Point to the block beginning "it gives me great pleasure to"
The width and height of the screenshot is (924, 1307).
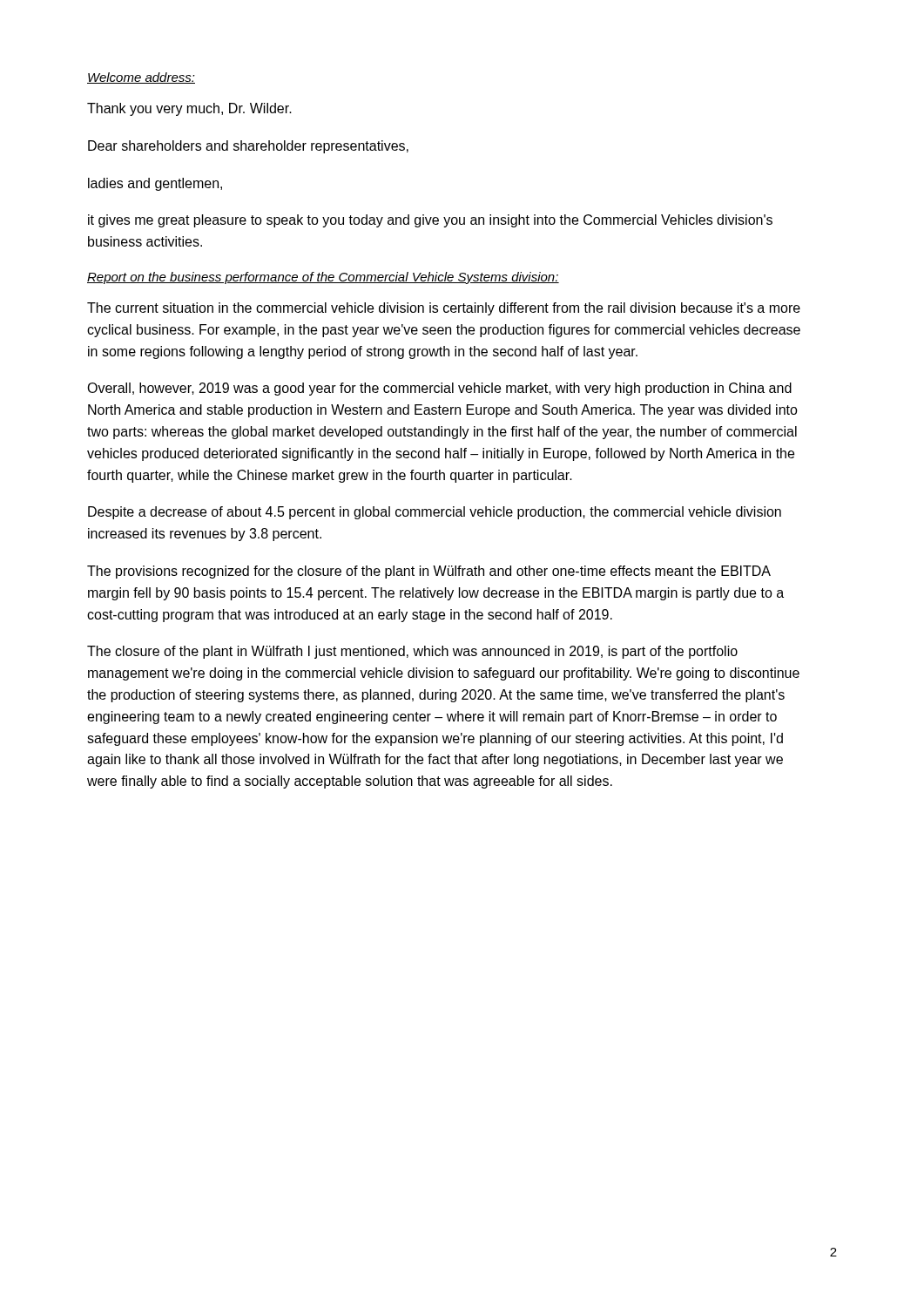(x=430, y=231)
